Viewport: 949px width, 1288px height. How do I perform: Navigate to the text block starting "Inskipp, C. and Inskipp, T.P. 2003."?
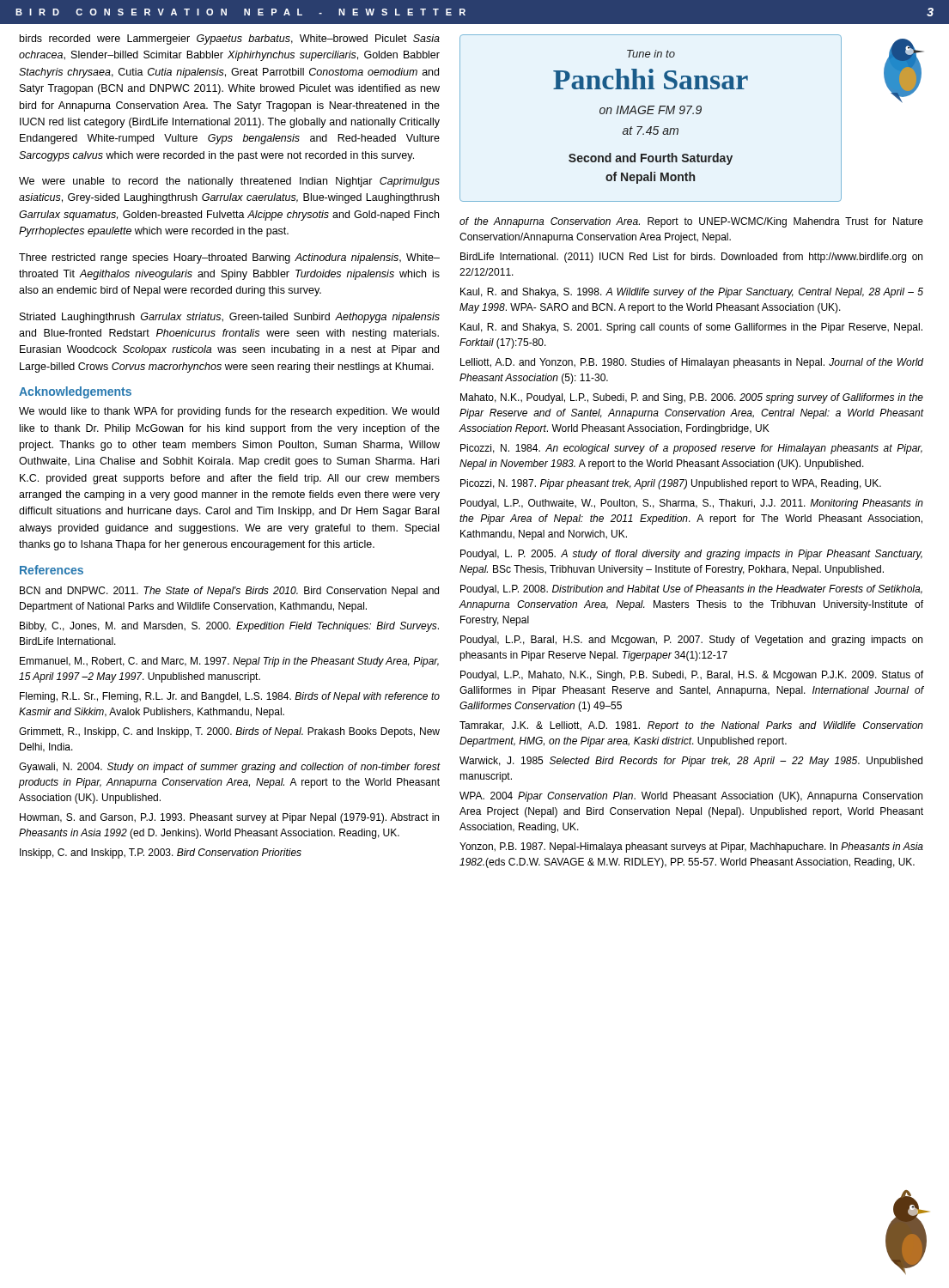160,852
